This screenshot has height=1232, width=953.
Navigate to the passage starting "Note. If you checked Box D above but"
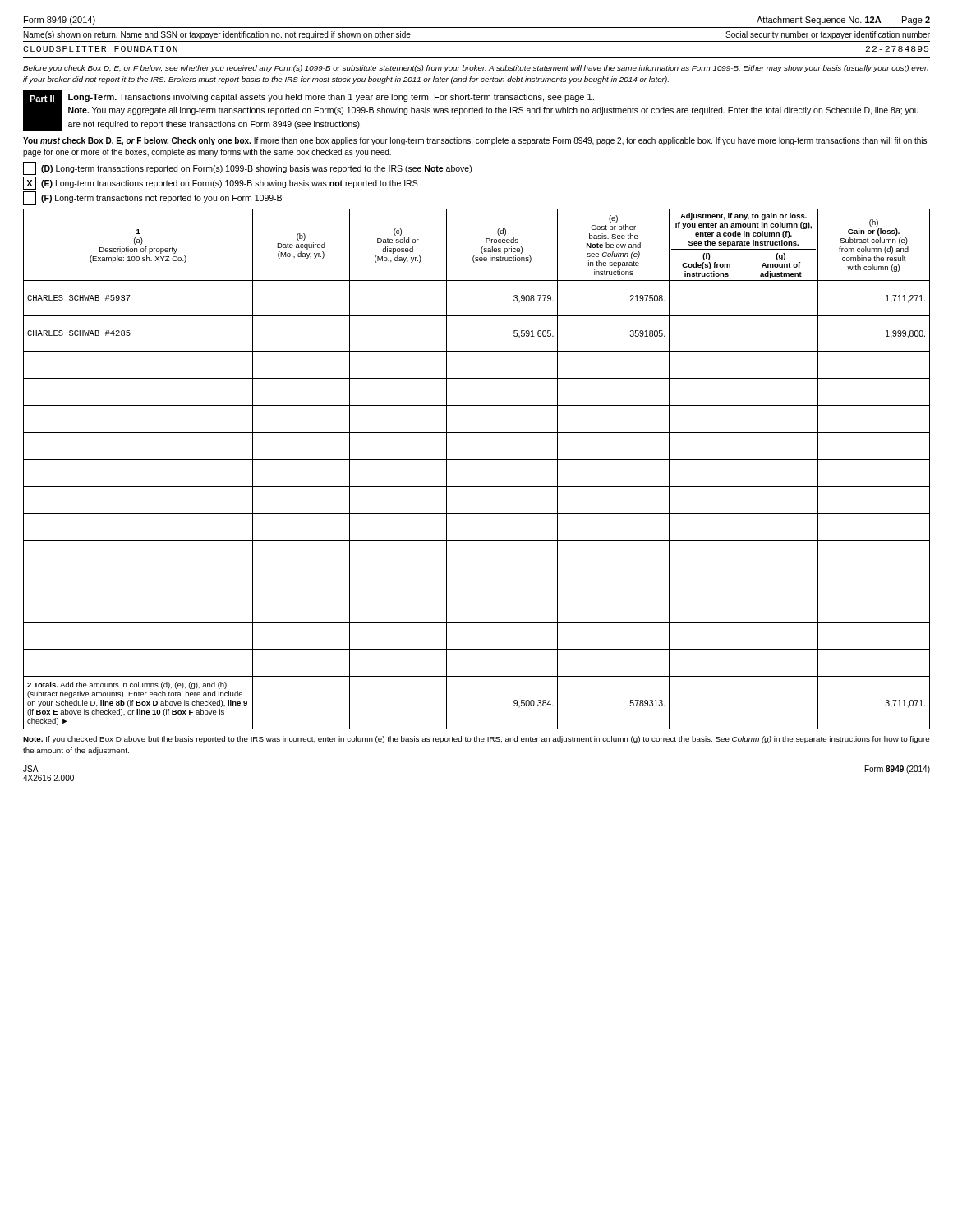[x=476, y=745]
